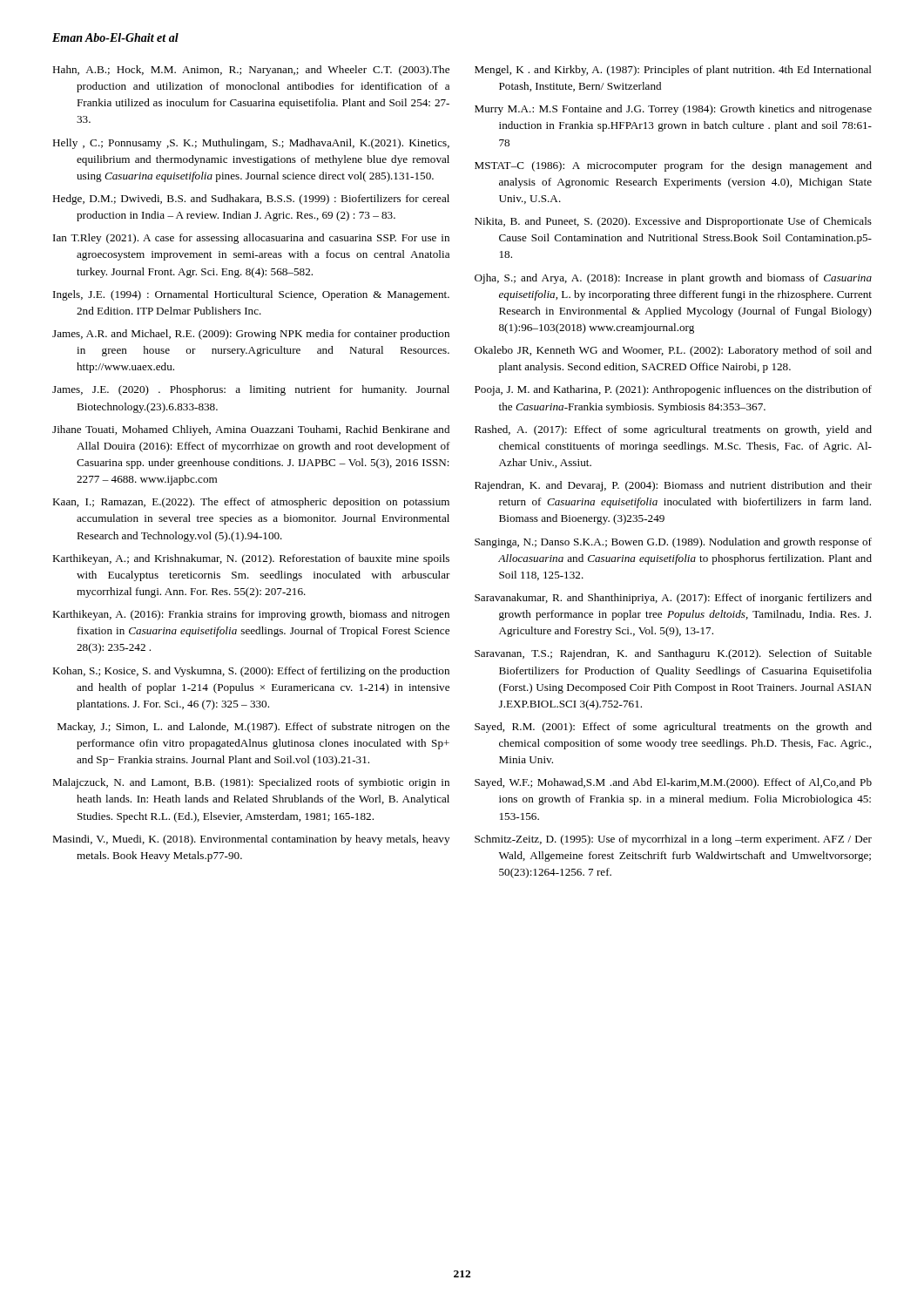Navigate to the element starting "Sayed, R.M. (2001): Effect of some agricultural"
The width and height of the screenshot is (924, 1307).
click(673, 743)
